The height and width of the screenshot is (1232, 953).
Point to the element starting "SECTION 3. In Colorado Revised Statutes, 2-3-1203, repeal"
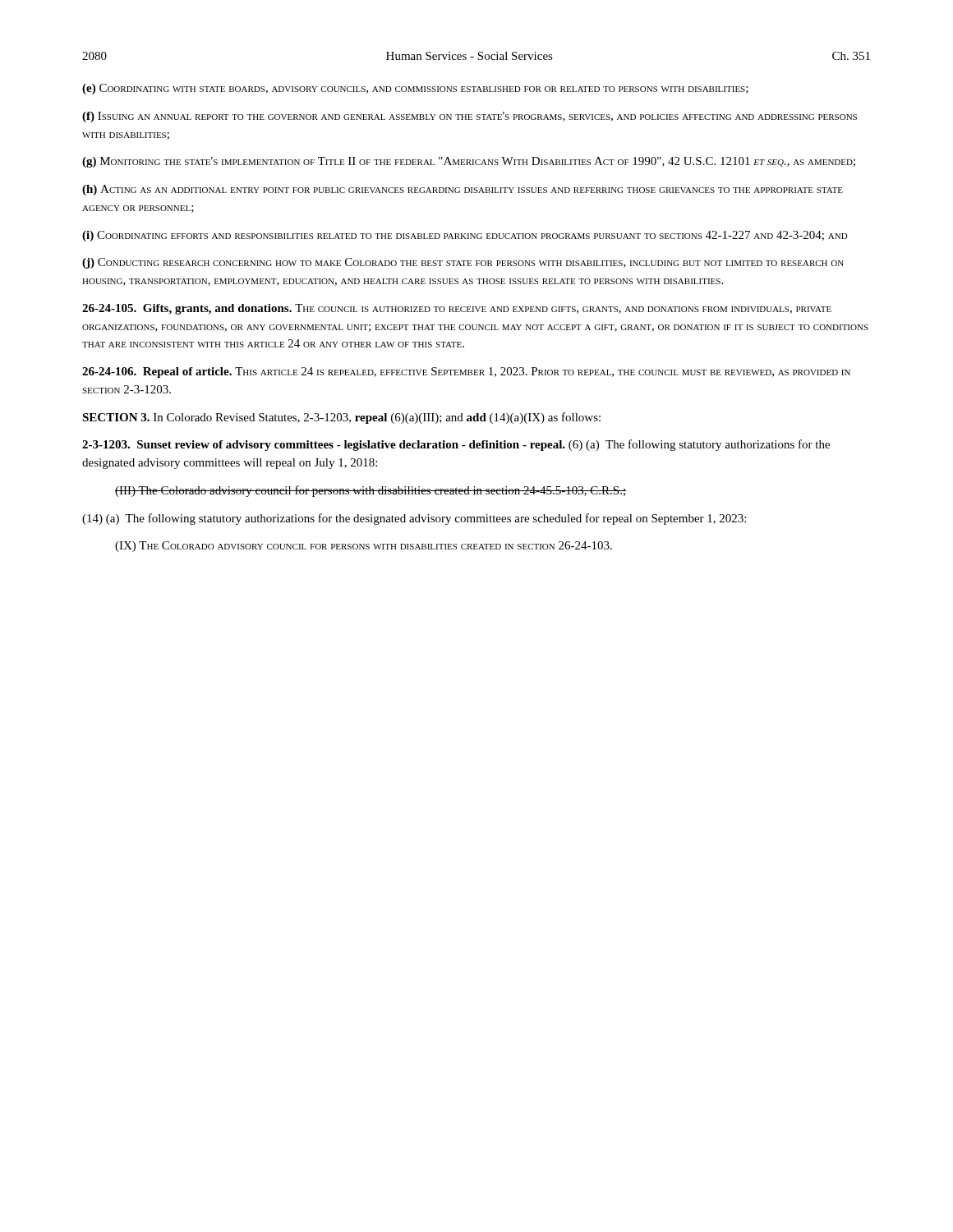pos(476,418)
